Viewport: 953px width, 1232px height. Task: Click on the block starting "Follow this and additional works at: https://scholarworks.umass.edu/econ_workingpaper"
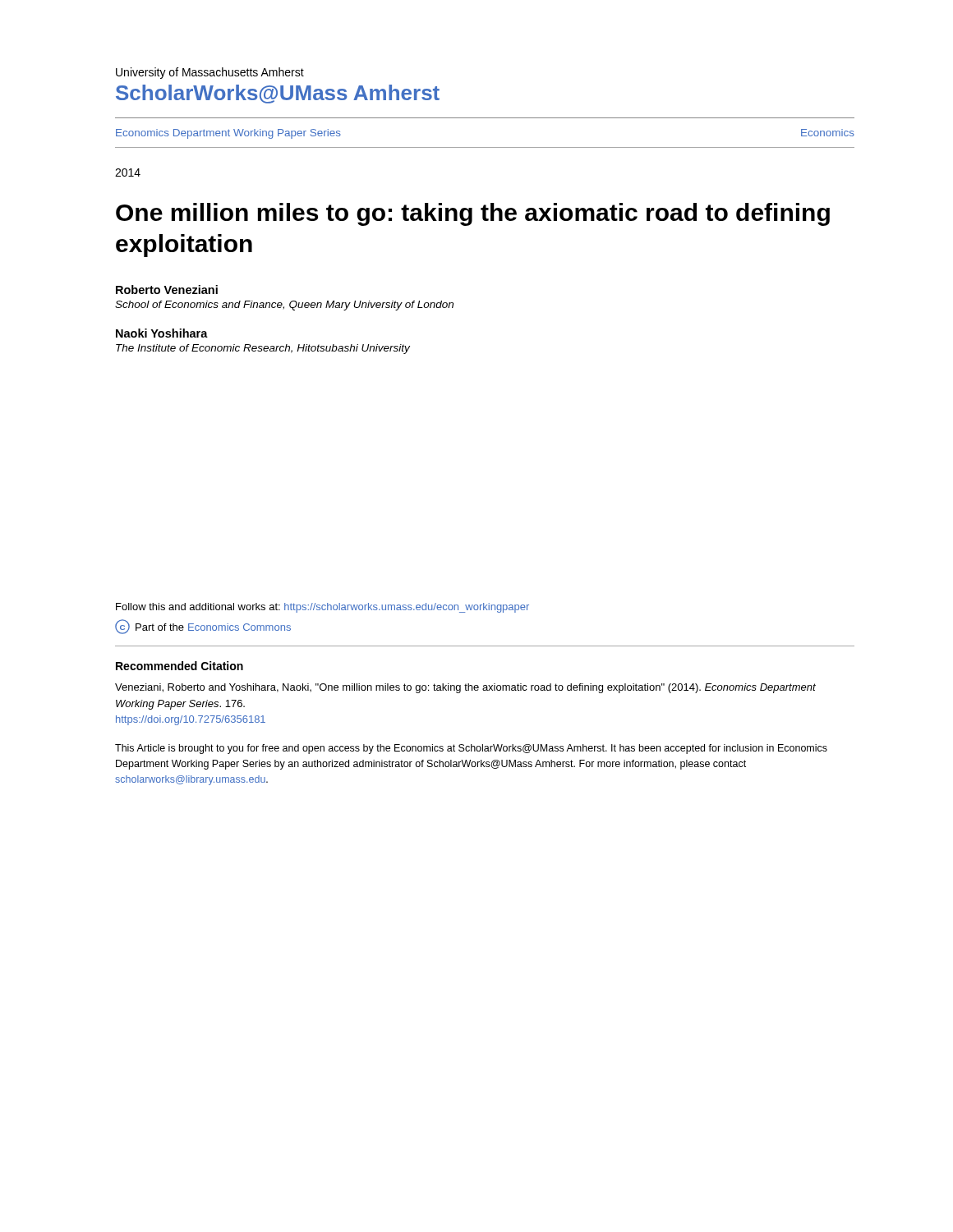tap(322, 607)
